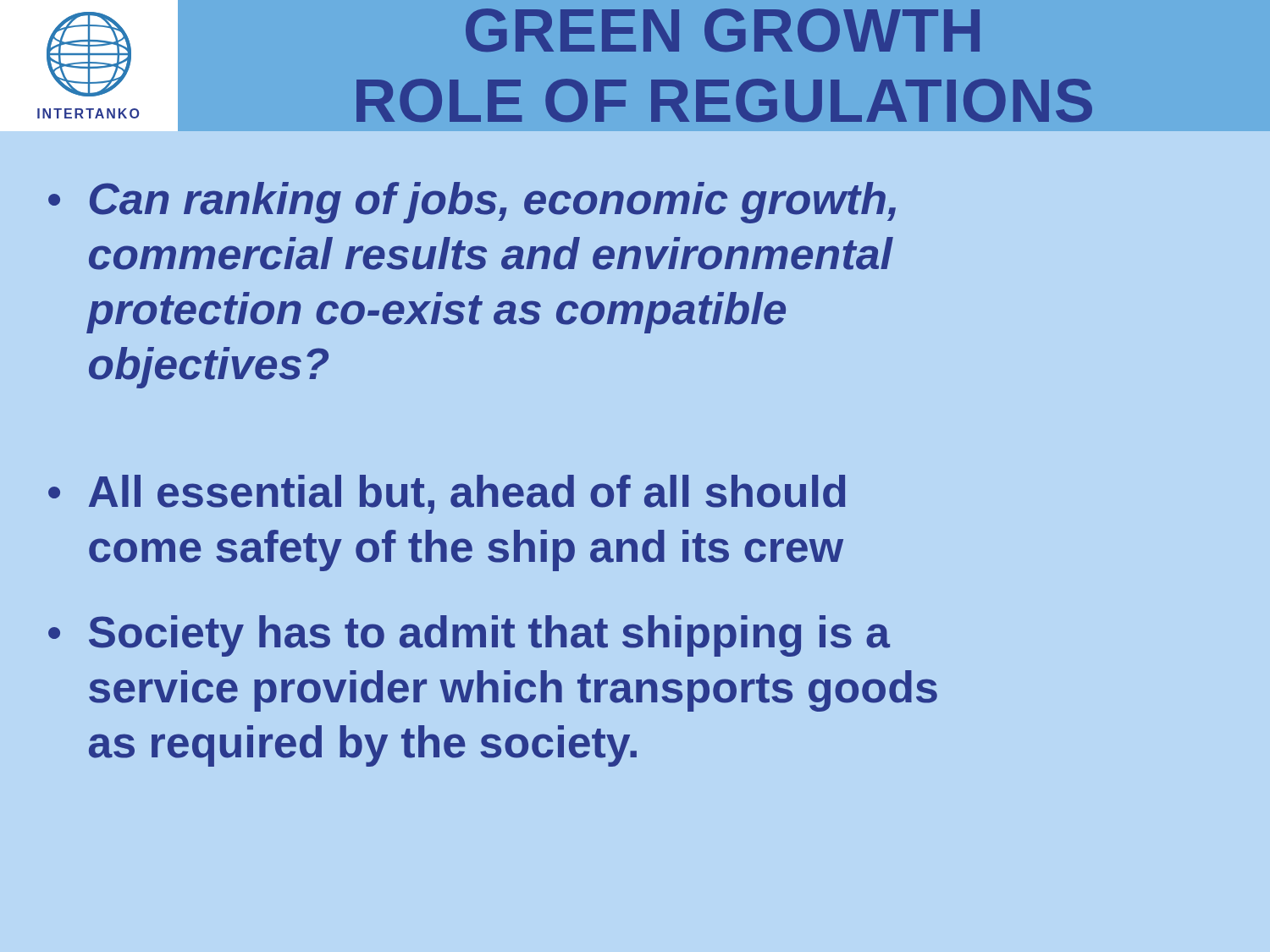Click the passage that begins "• All essential but, ahead of all"
1270x952 pixels.
[447, 520]
